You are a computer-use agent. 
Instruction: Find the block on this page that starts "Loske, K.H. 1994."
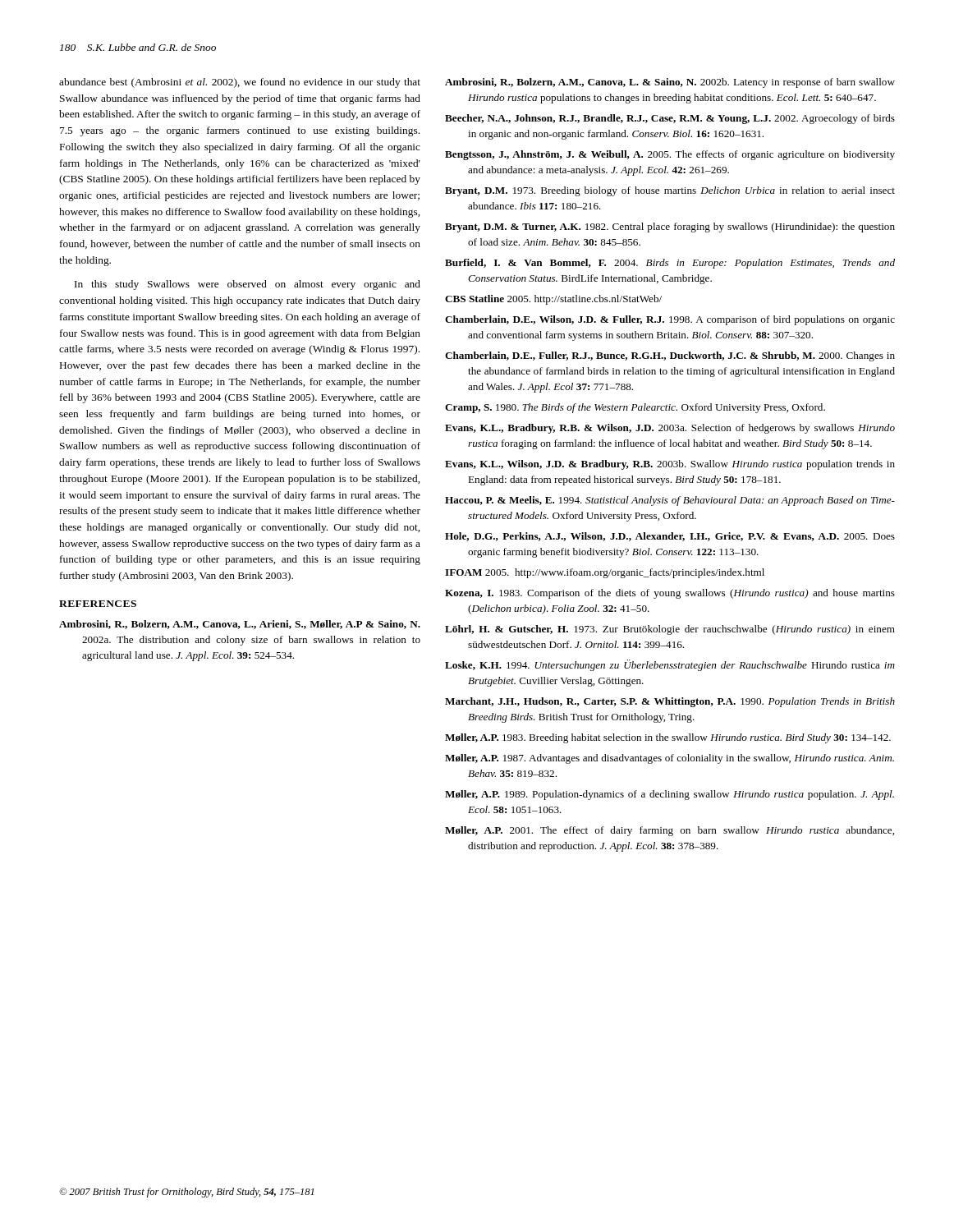click(x=670, y=673)
